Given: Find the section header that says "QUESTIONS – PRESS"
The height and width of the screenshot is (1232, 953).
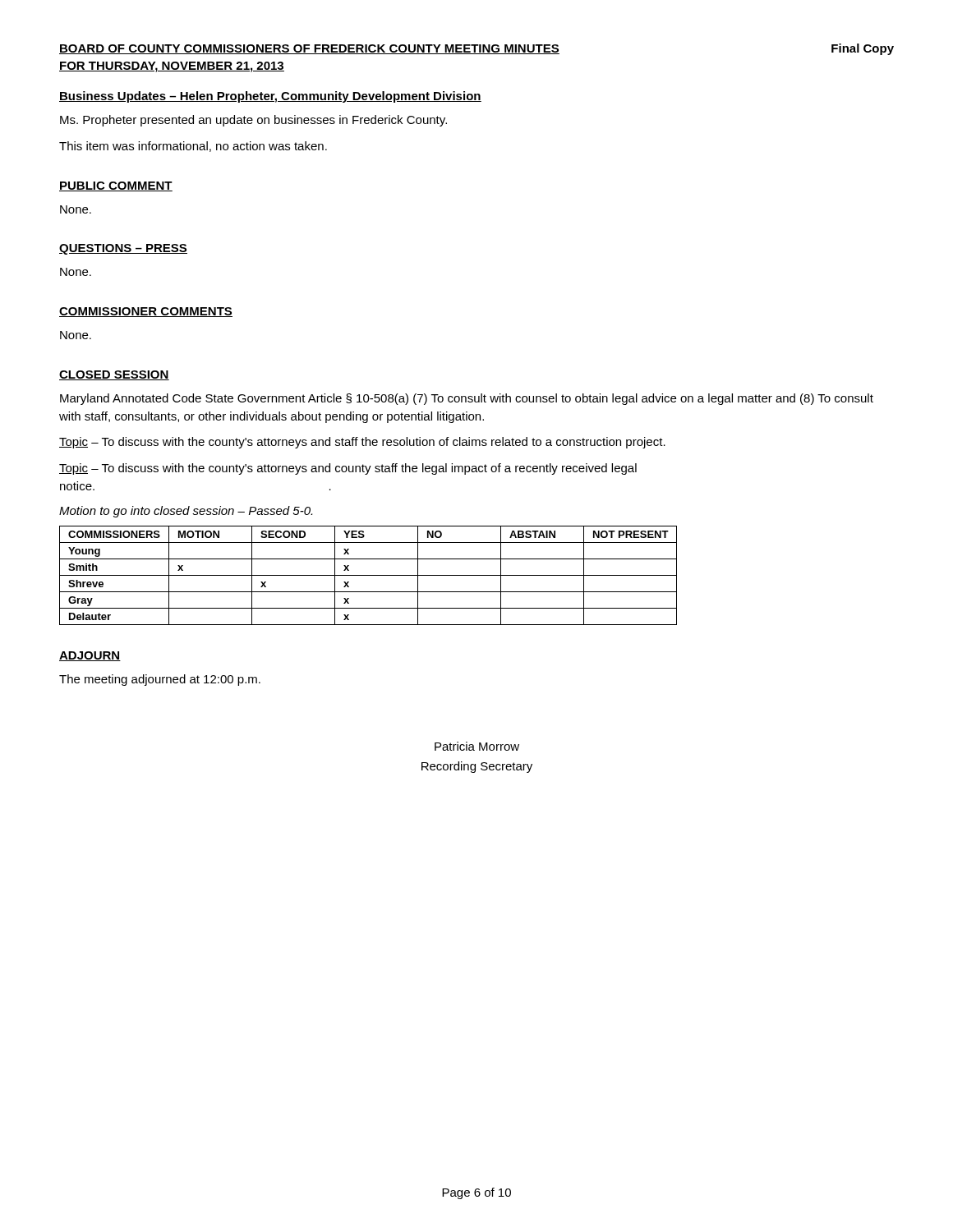Looking at the screenshot, I should pos(123,248).
